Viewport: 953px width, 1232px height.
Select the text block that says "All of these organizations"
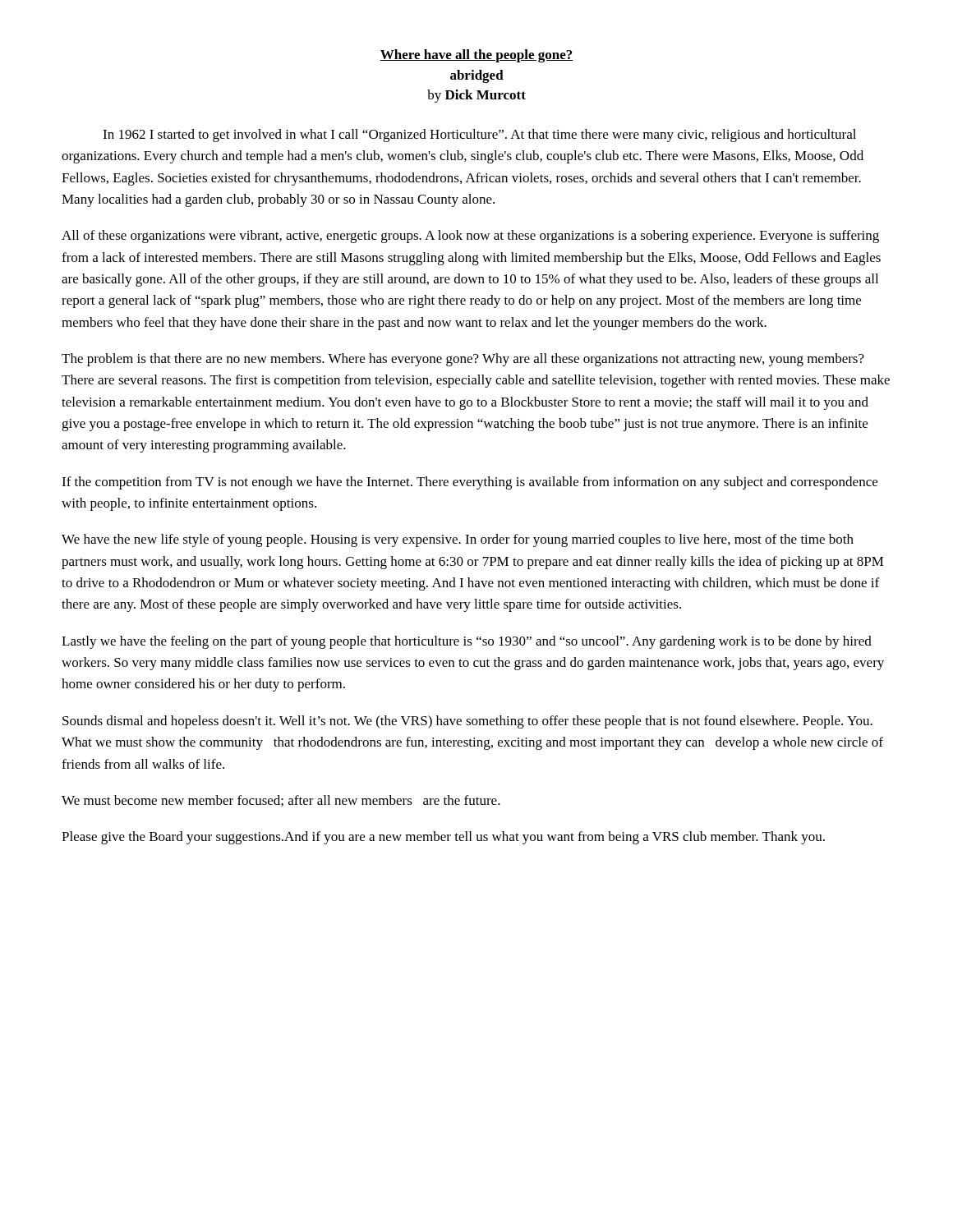471,279
